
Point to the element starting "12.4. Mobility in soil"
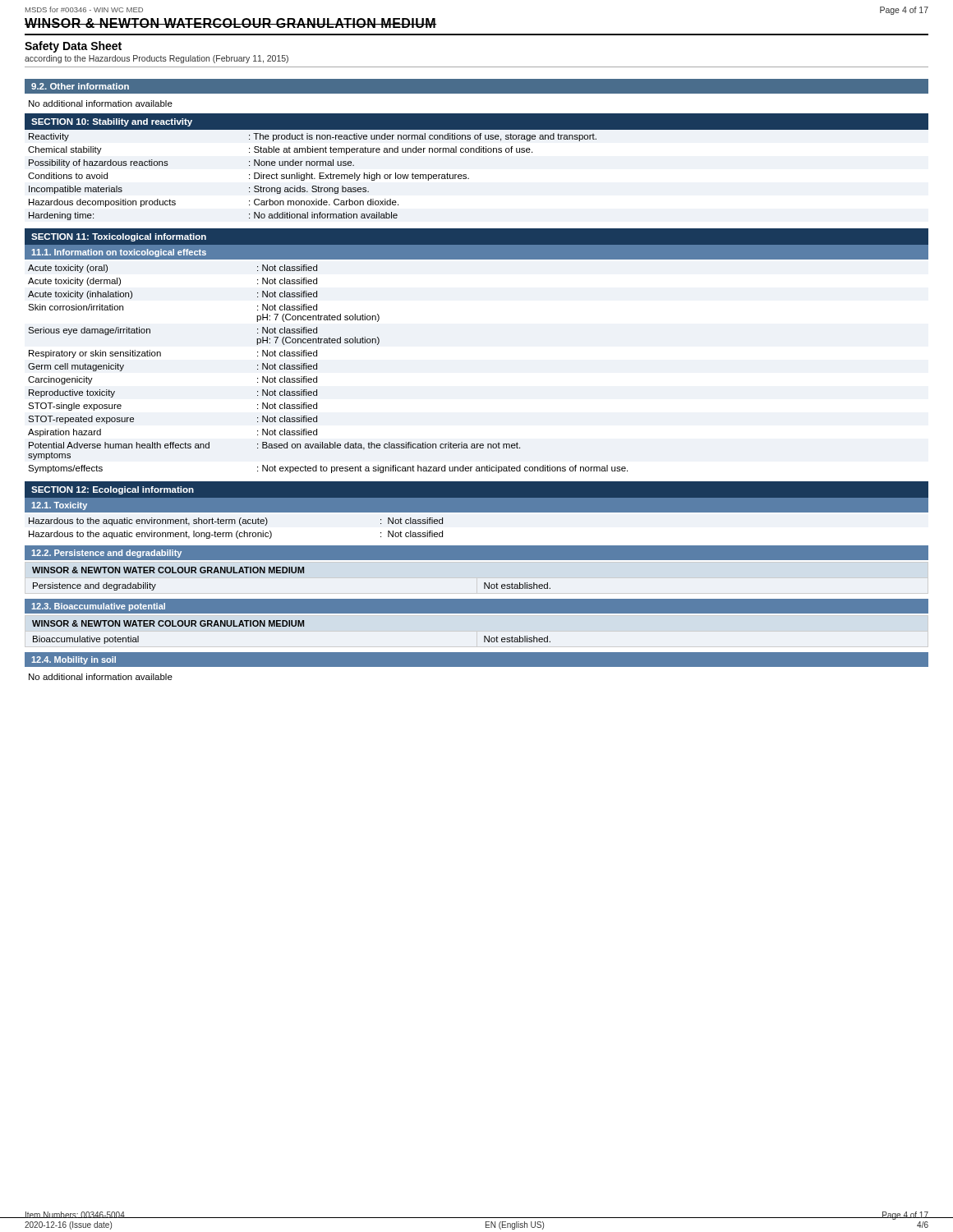(x=74, y=659)
